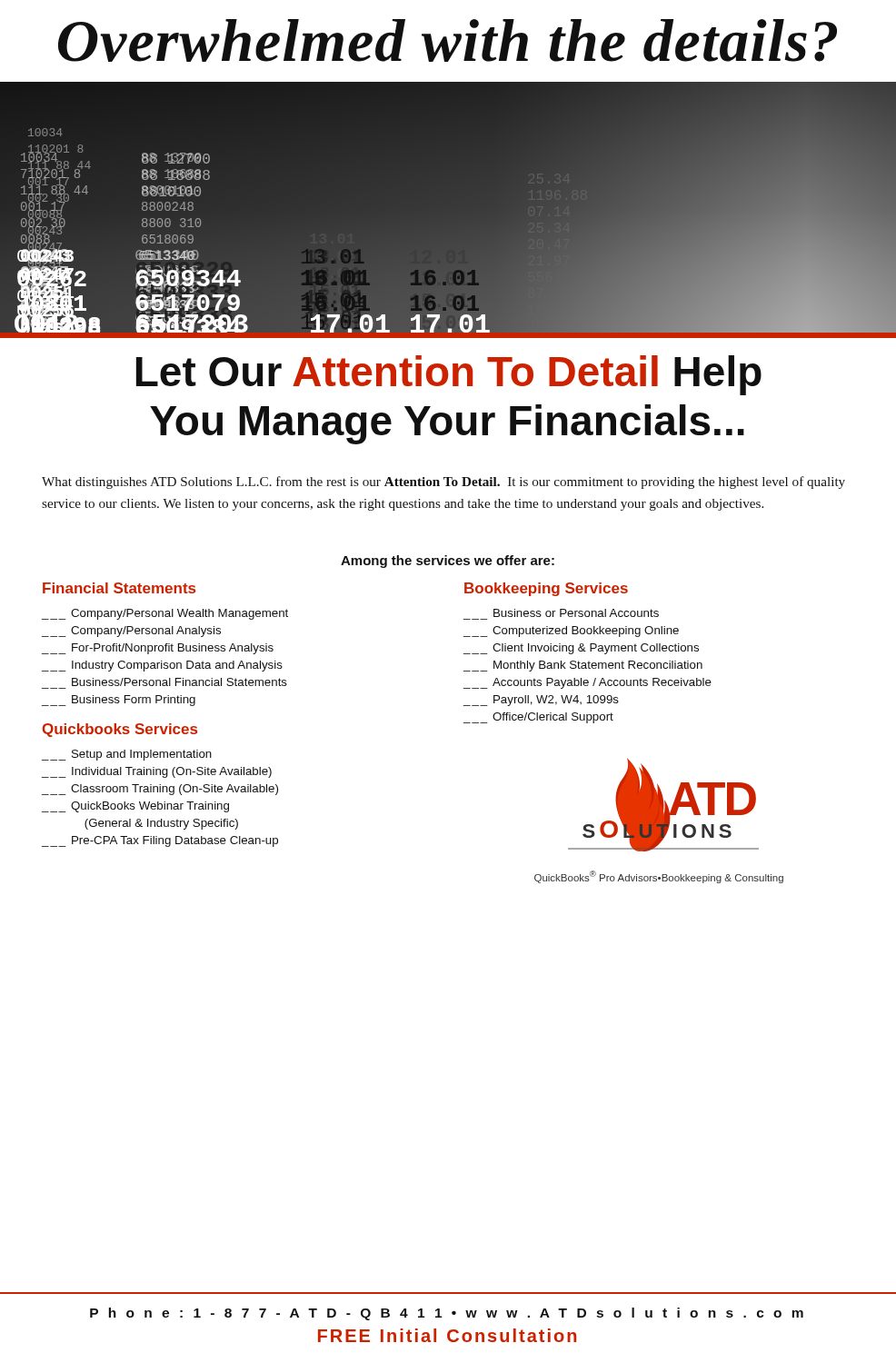896x1363 pixels.
Task: Click on the text block with the text "What distinguishes ATD Solutions L.L.C."
Action: click(444, 492)
